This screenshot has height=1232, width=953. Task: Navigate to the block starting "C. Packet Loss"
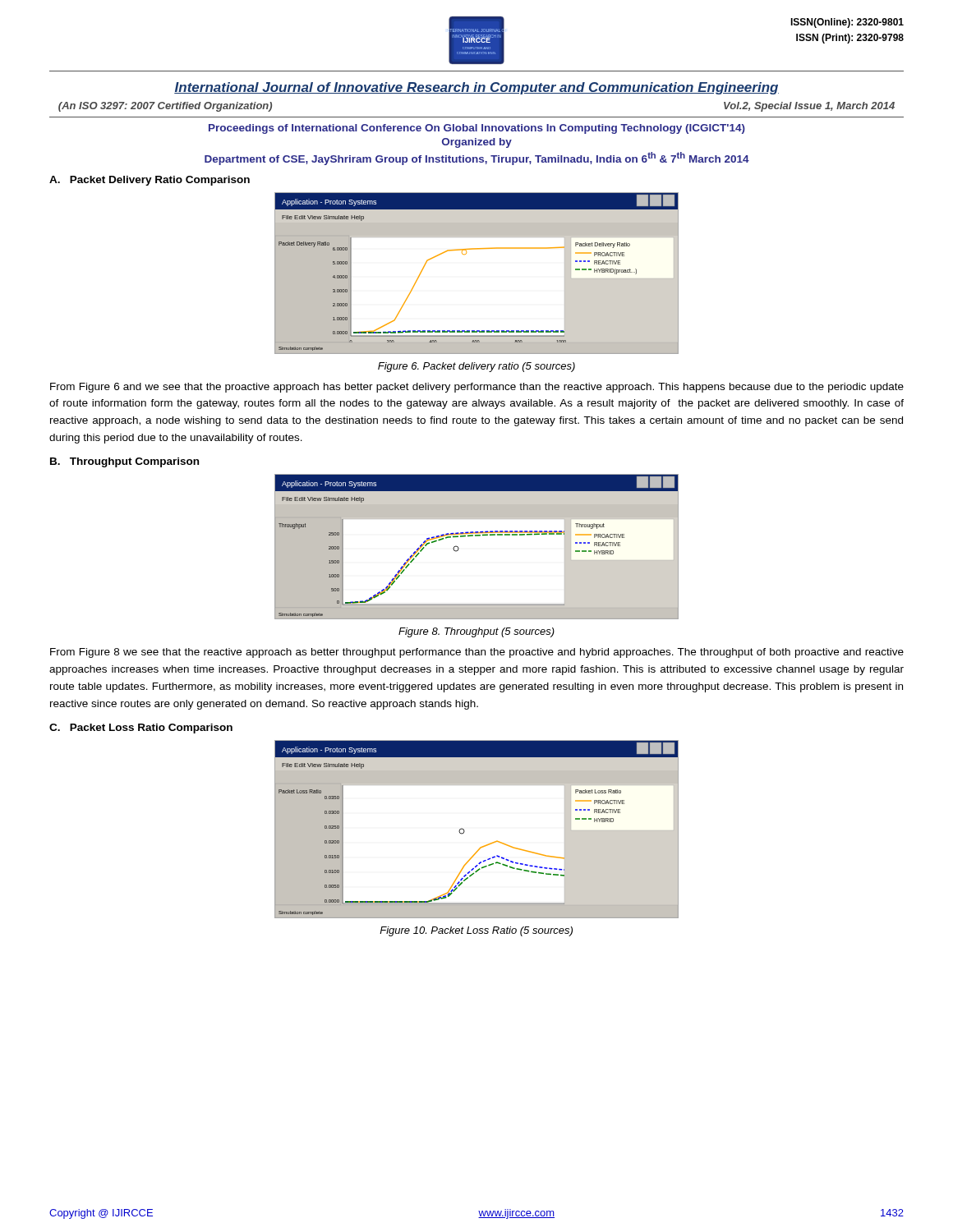point(141,727)
